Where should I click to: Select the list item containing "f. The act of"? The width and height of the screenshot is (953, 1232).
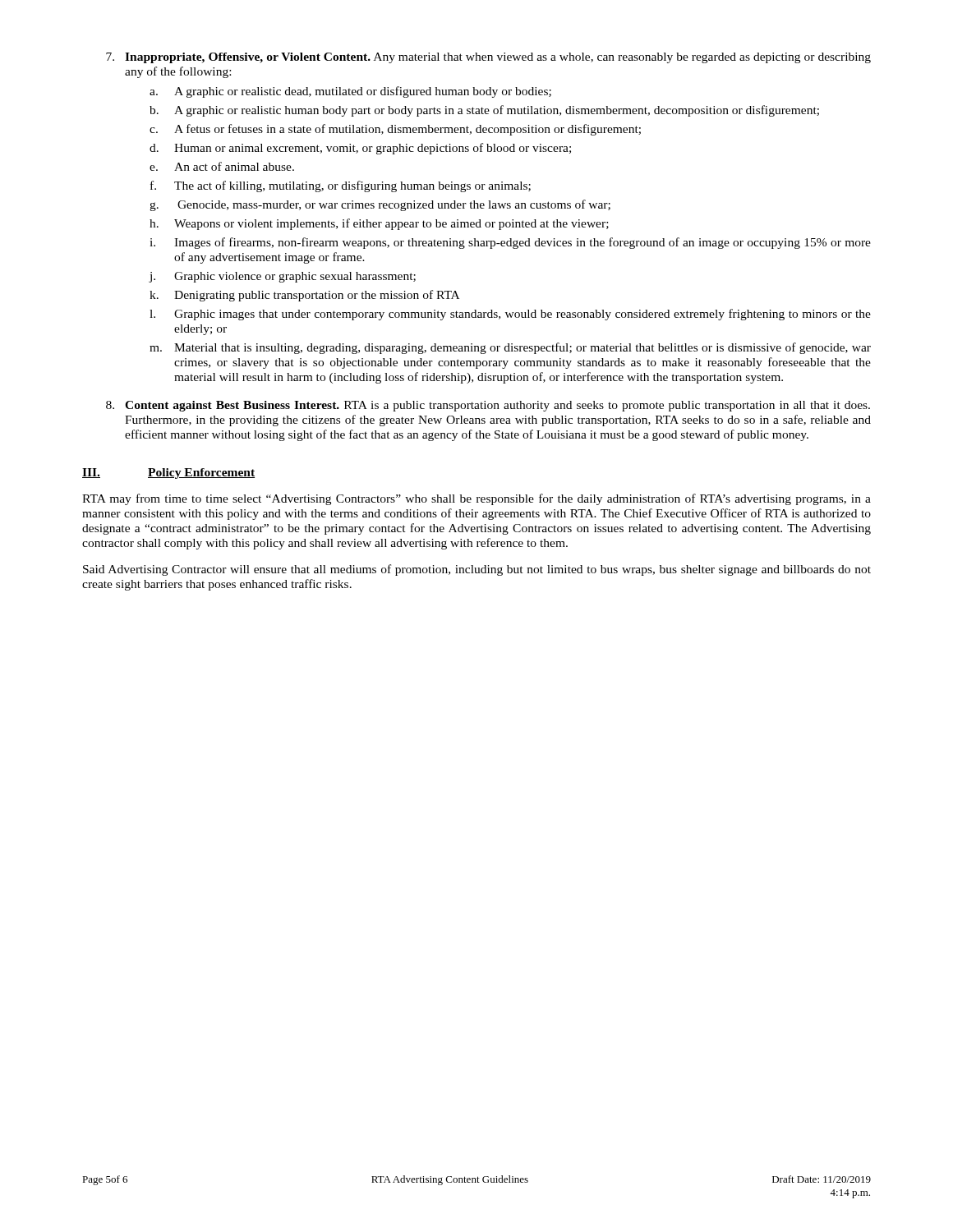[510, 186]
